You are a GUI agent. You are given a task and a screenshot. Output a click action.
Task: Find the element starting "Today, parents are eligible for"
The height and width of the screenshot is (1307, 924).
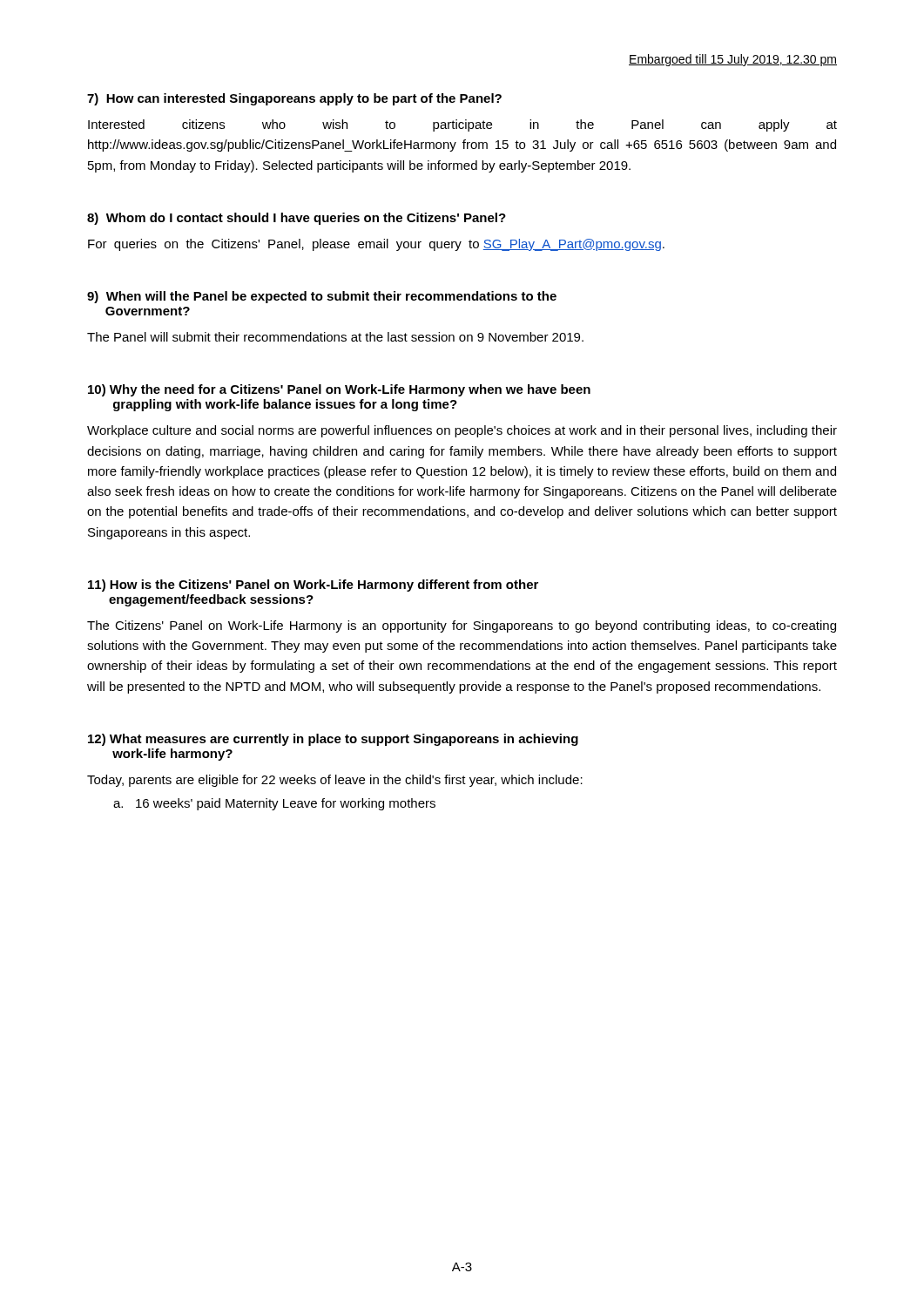(x=335, y=779)
